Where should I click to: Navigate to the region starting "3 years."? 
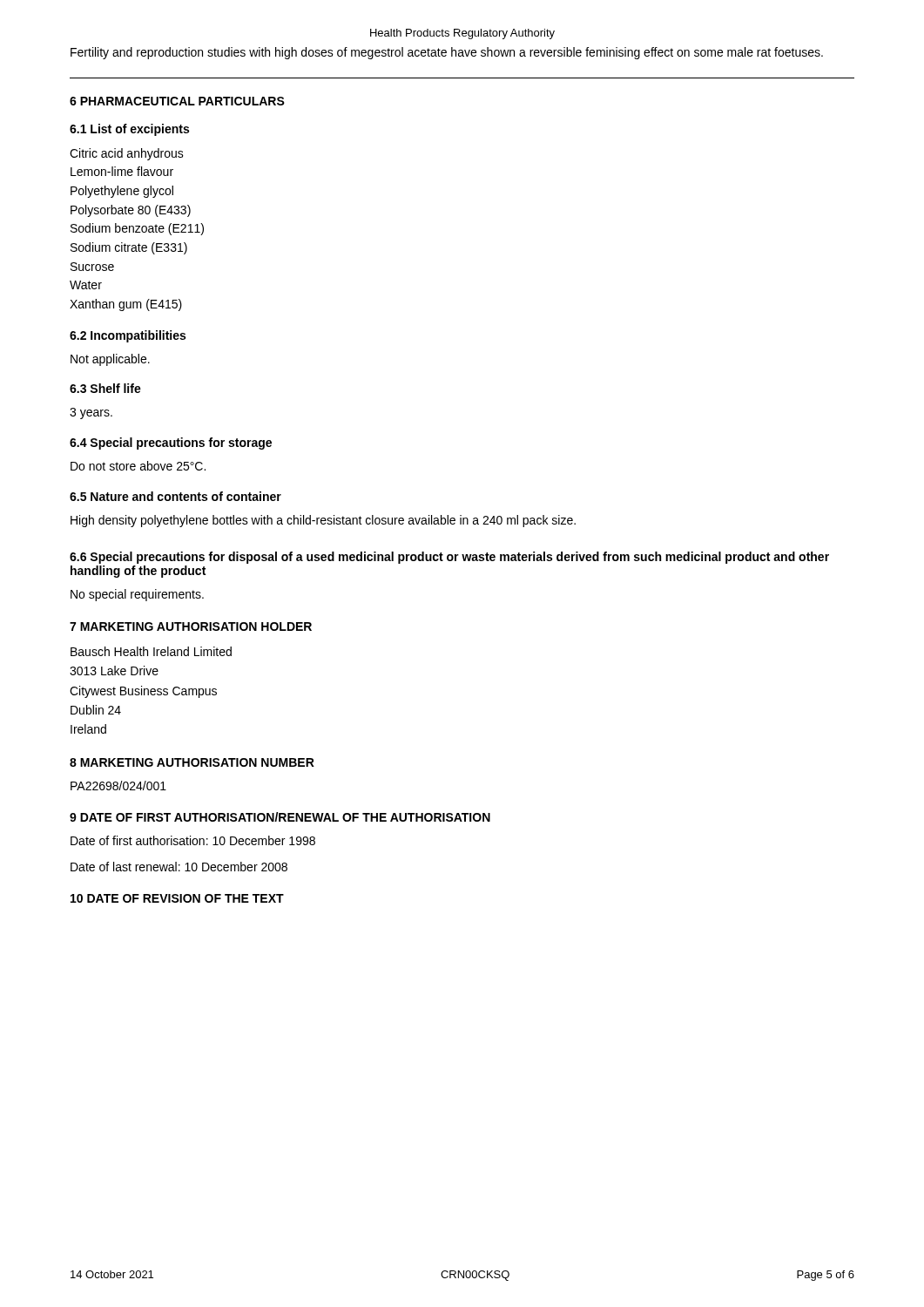(x=91, y=412)
